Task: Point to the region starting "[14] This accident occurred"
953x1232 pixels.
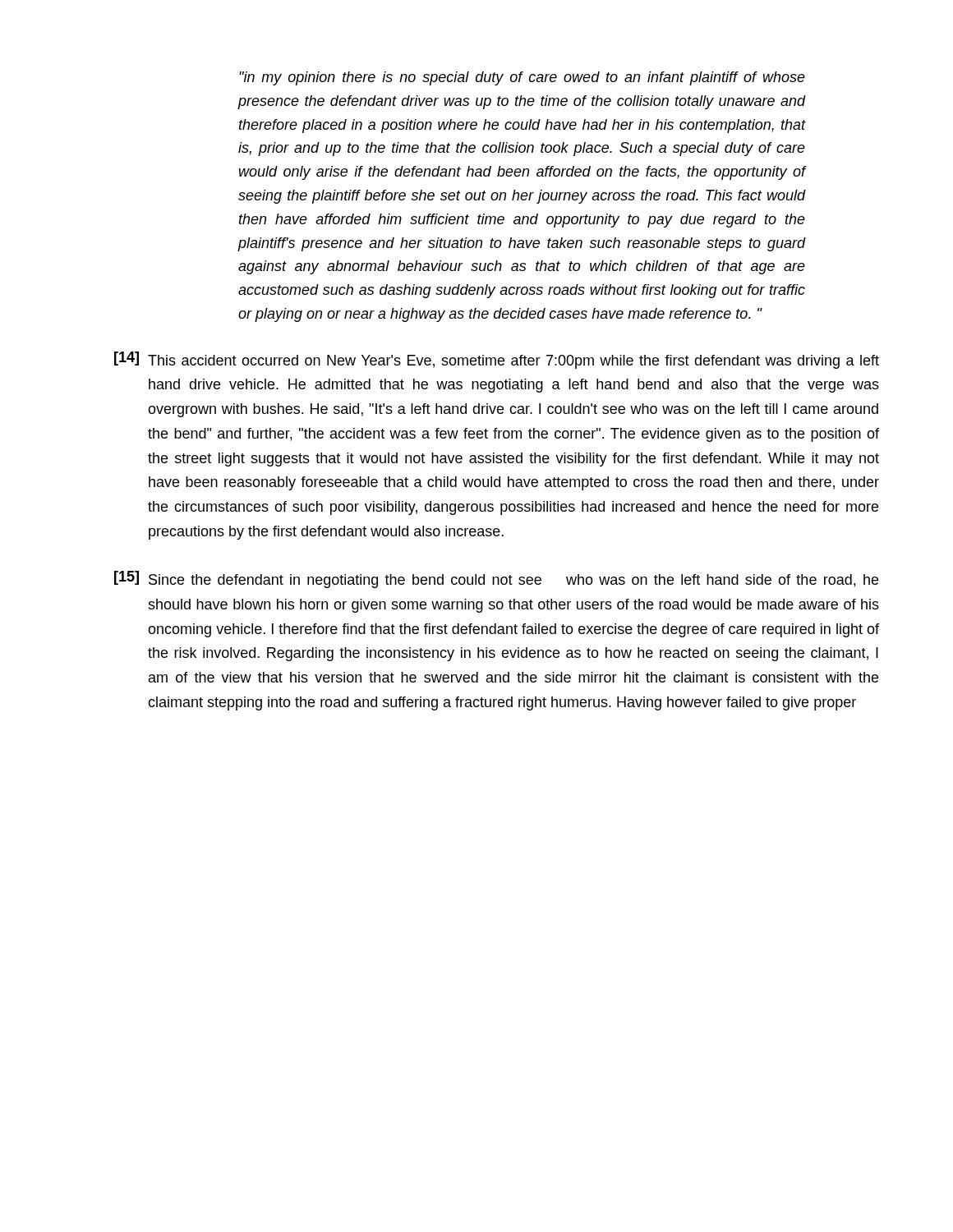Action: click(x=476, y=446)
